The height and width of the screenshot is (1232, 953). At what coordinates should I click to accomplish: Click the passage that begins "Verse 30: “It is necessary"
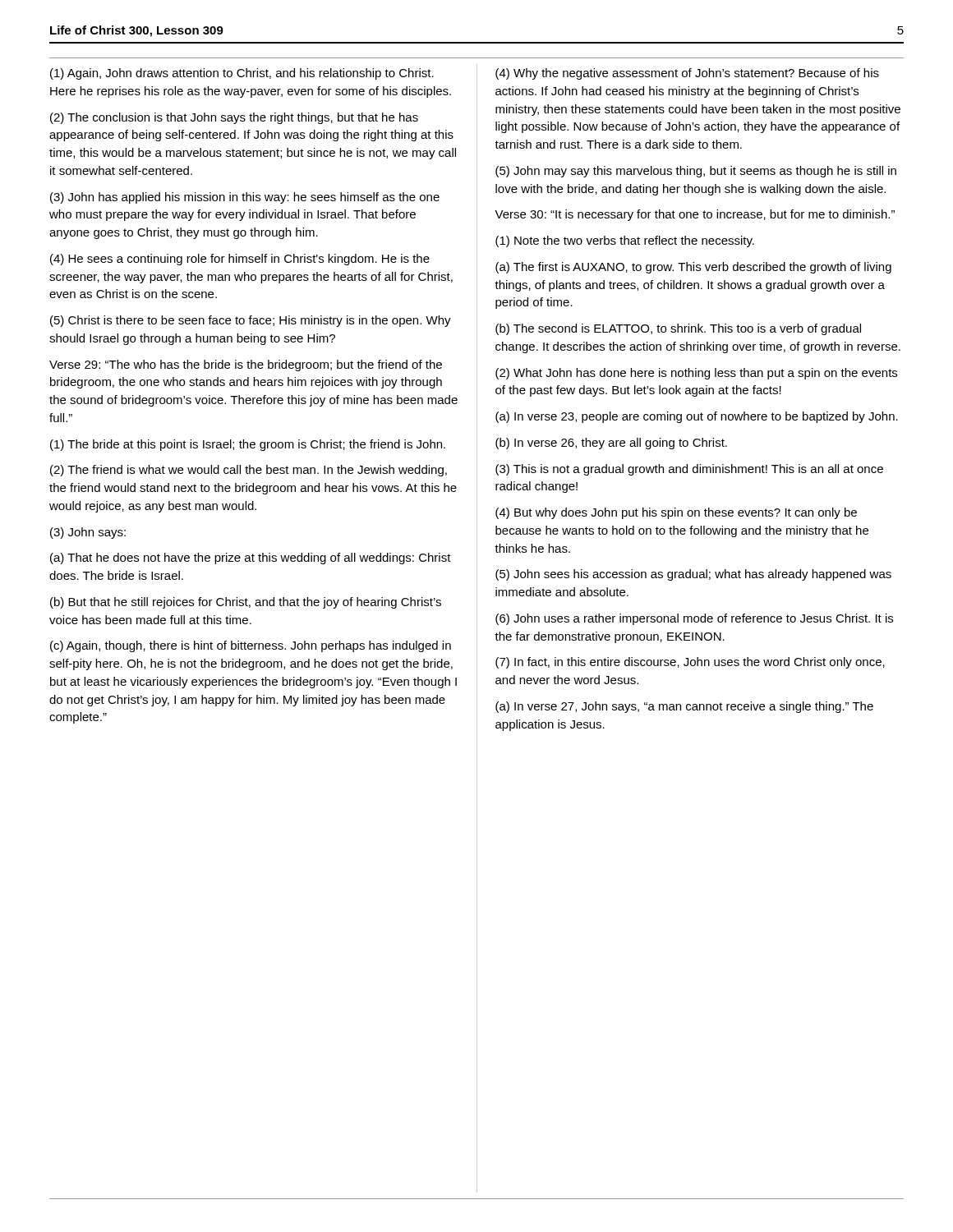click(695, 214)
